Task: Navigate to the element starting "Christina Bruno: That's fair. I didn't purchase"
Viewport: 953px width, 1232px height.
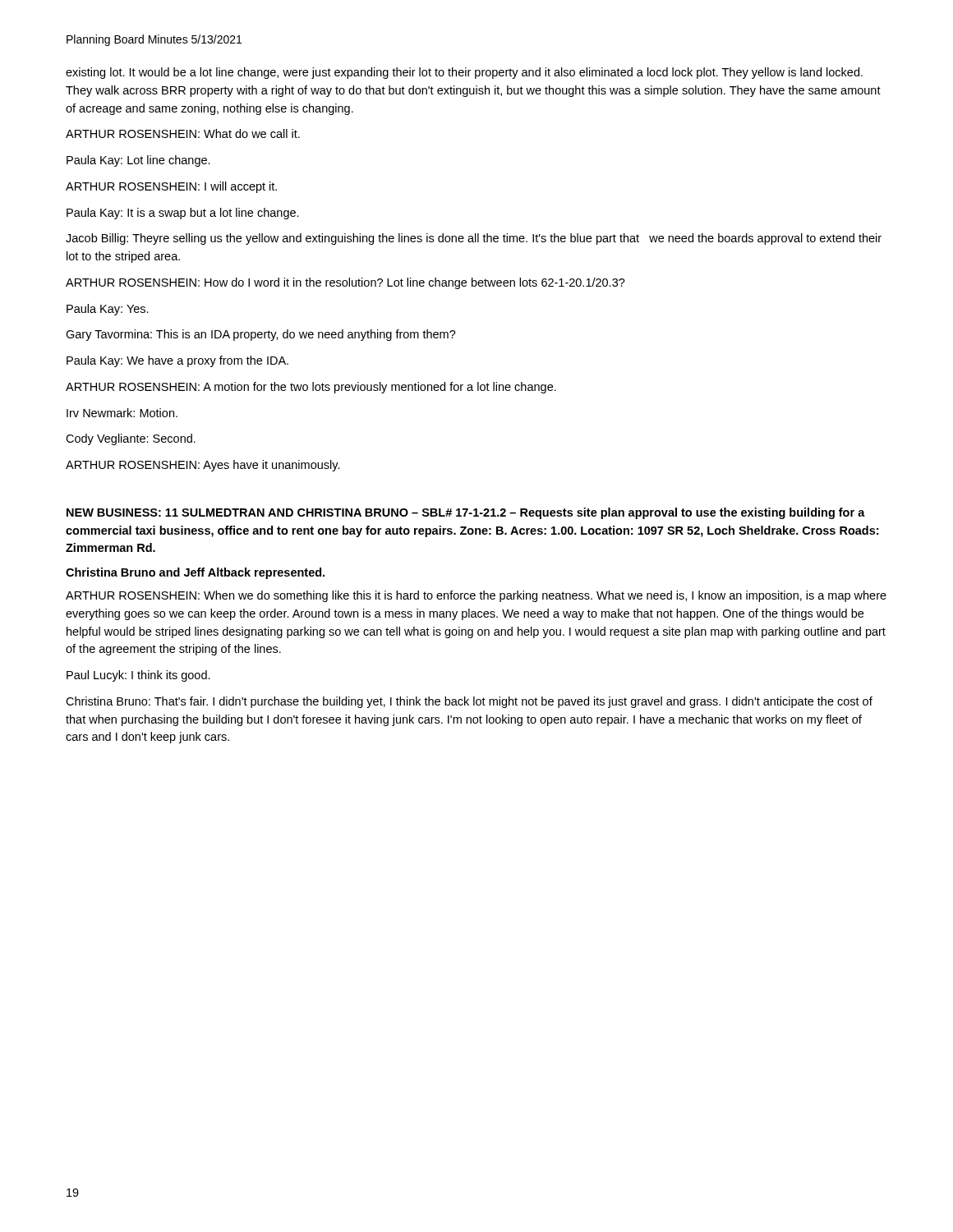Action: click(469, 719)
